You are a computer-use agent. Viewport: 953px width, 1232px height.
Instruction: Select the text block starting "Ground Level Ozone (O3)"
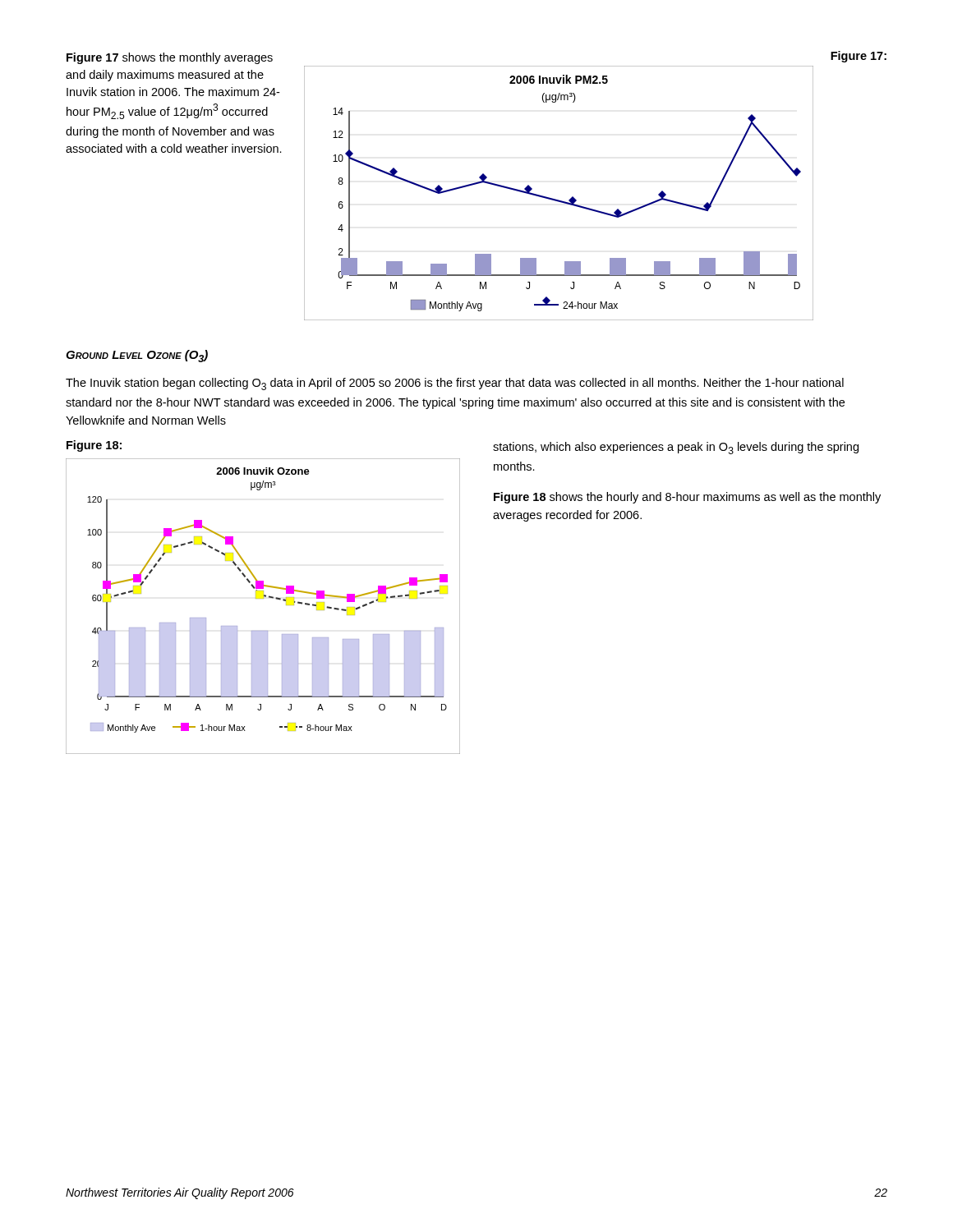click(x=137, y=356)
